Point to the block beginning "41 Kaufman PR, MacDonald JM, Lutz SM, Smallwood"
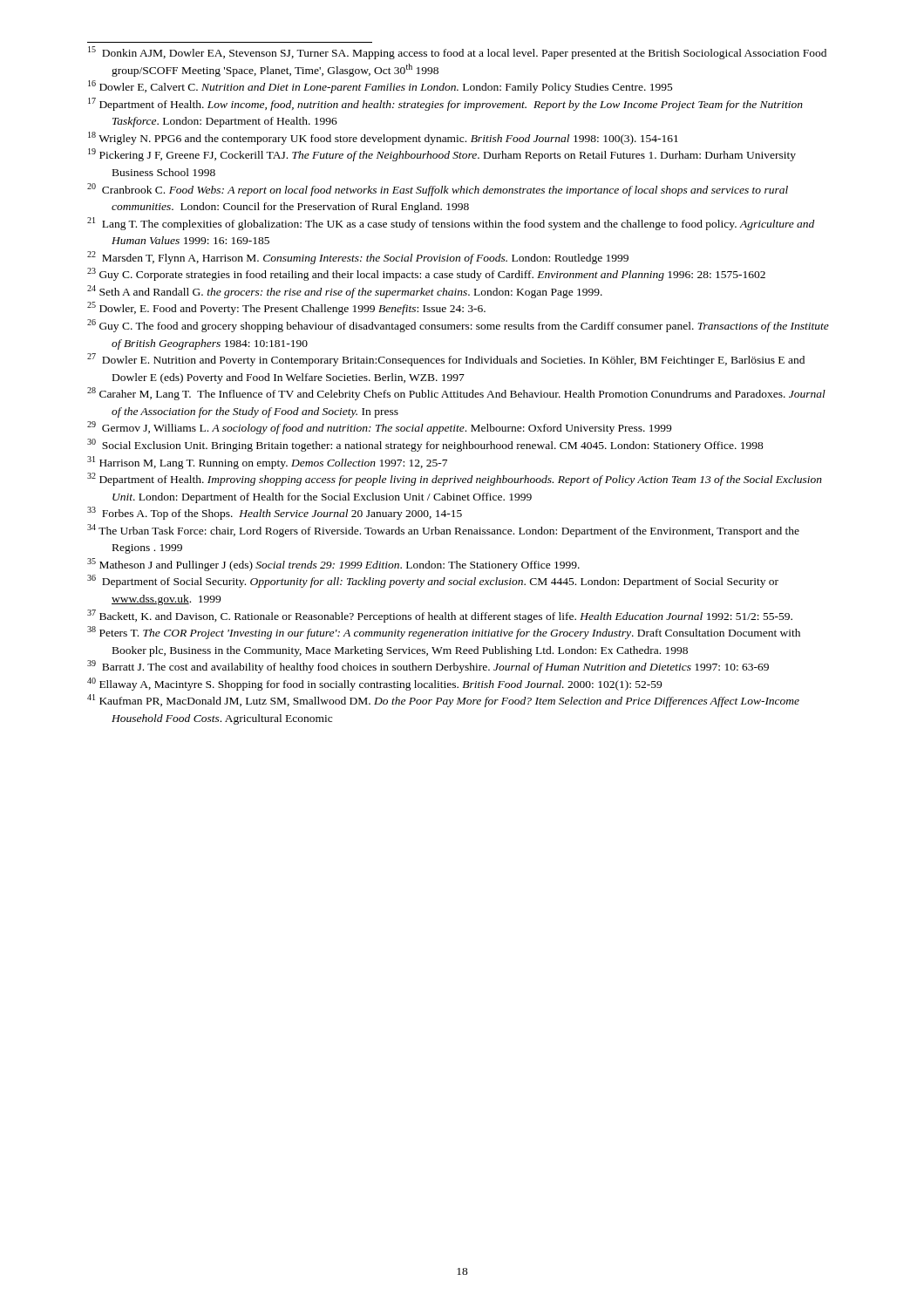This screenshot has width=924, height=1308. (x=443, y=709)
